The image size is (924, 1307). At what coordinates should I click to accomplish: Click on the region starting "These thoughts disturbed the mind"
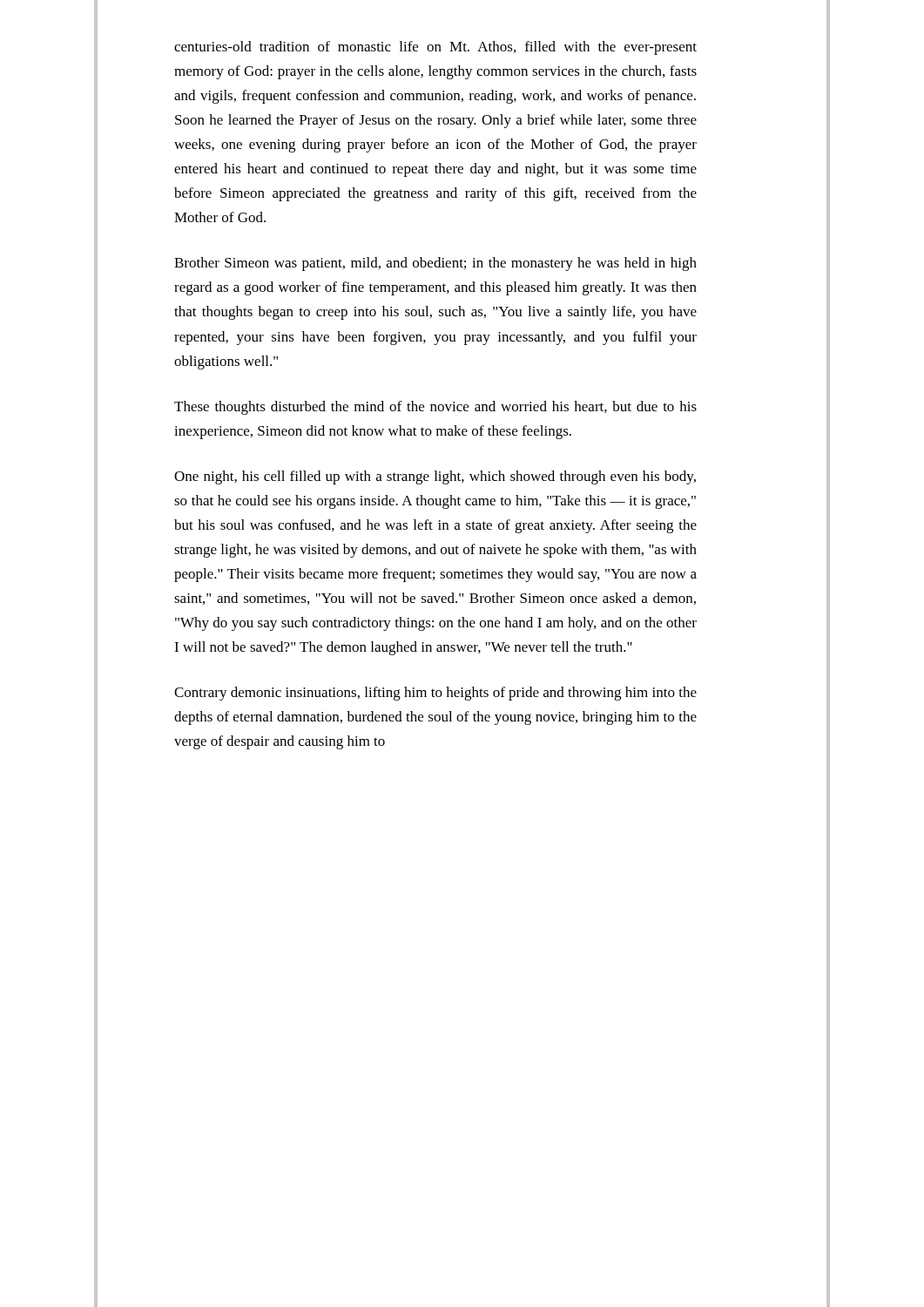435,418
